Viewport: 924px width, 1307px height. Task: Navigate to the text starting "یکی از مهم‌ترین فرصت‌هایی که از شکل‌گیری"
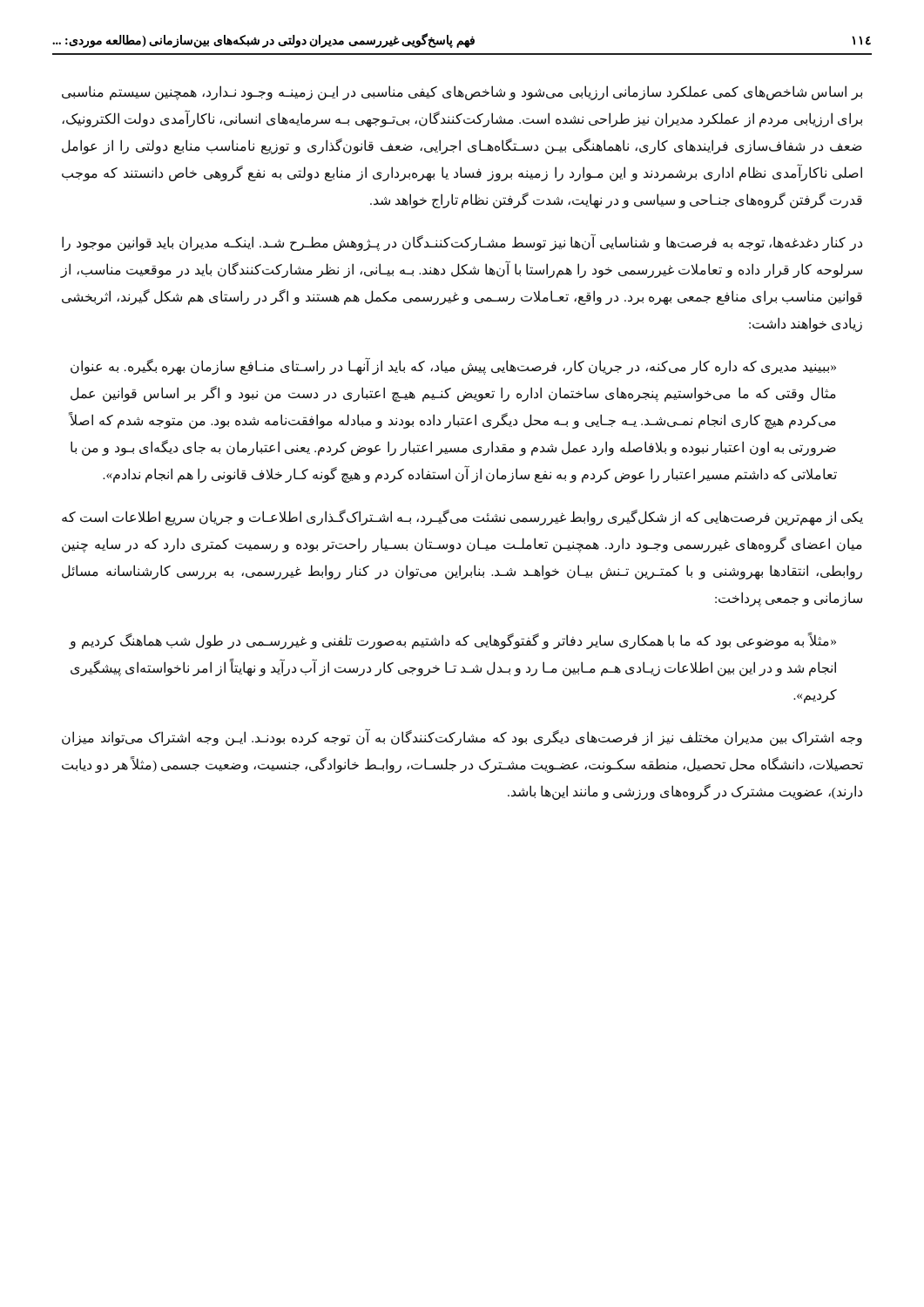click(x=462, y=558)
